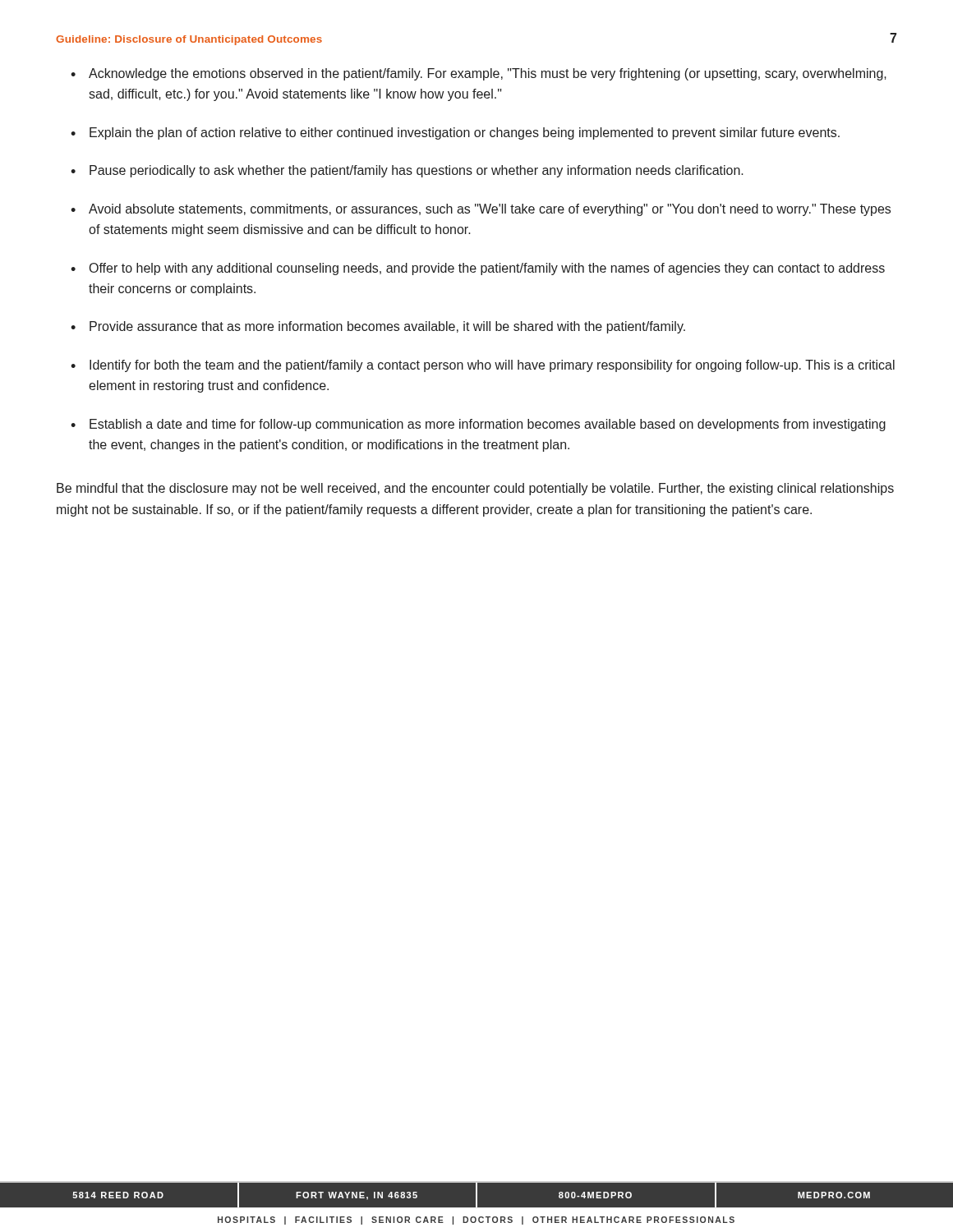
Task: Select the list item that reads "Acknowledge the emotions observed in the"
Action: click(488, 84)
